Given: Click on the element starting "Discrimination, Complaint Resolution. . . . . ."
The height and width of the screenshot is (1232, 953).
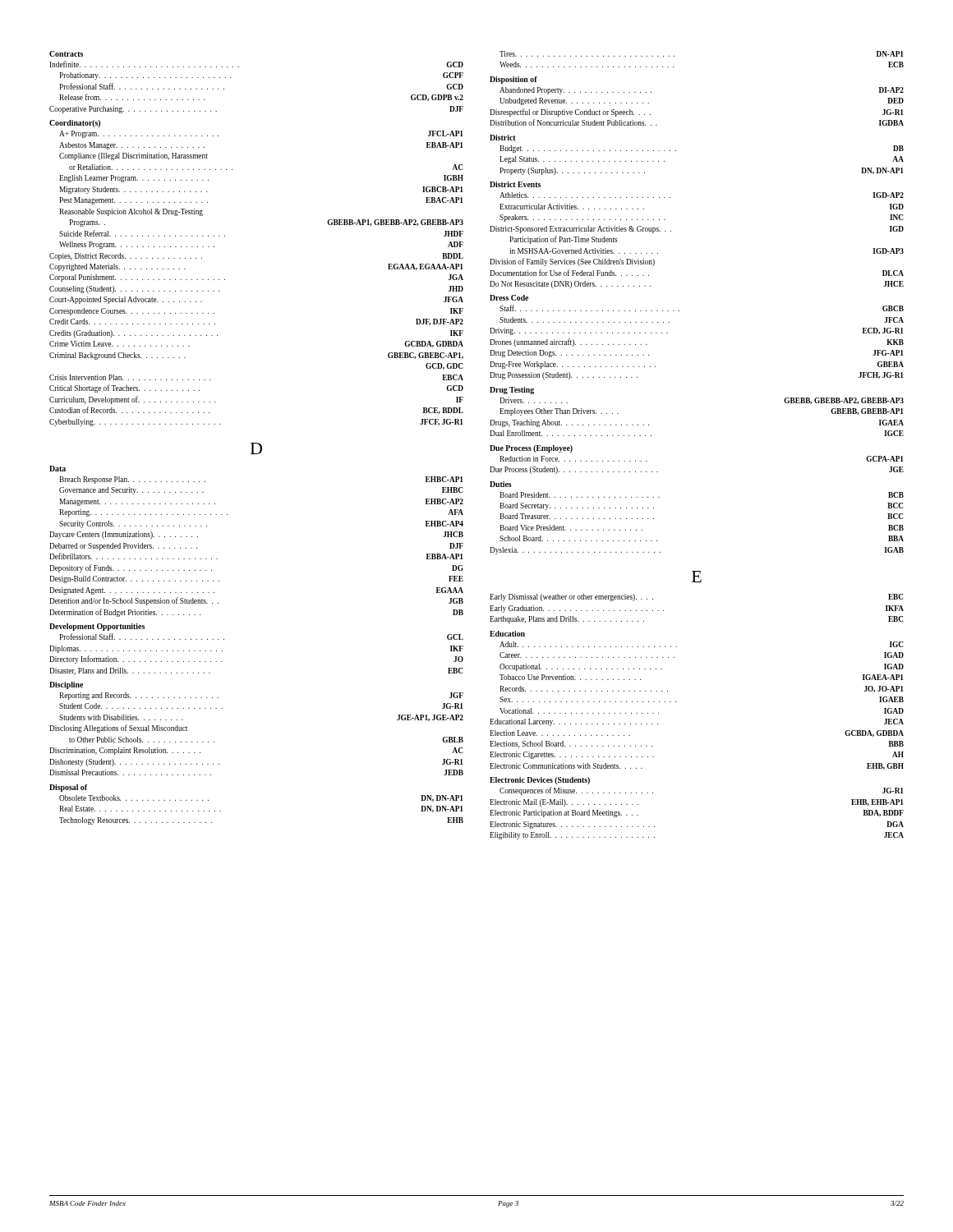Looking at the screenshot, I should tap(107, 751).
